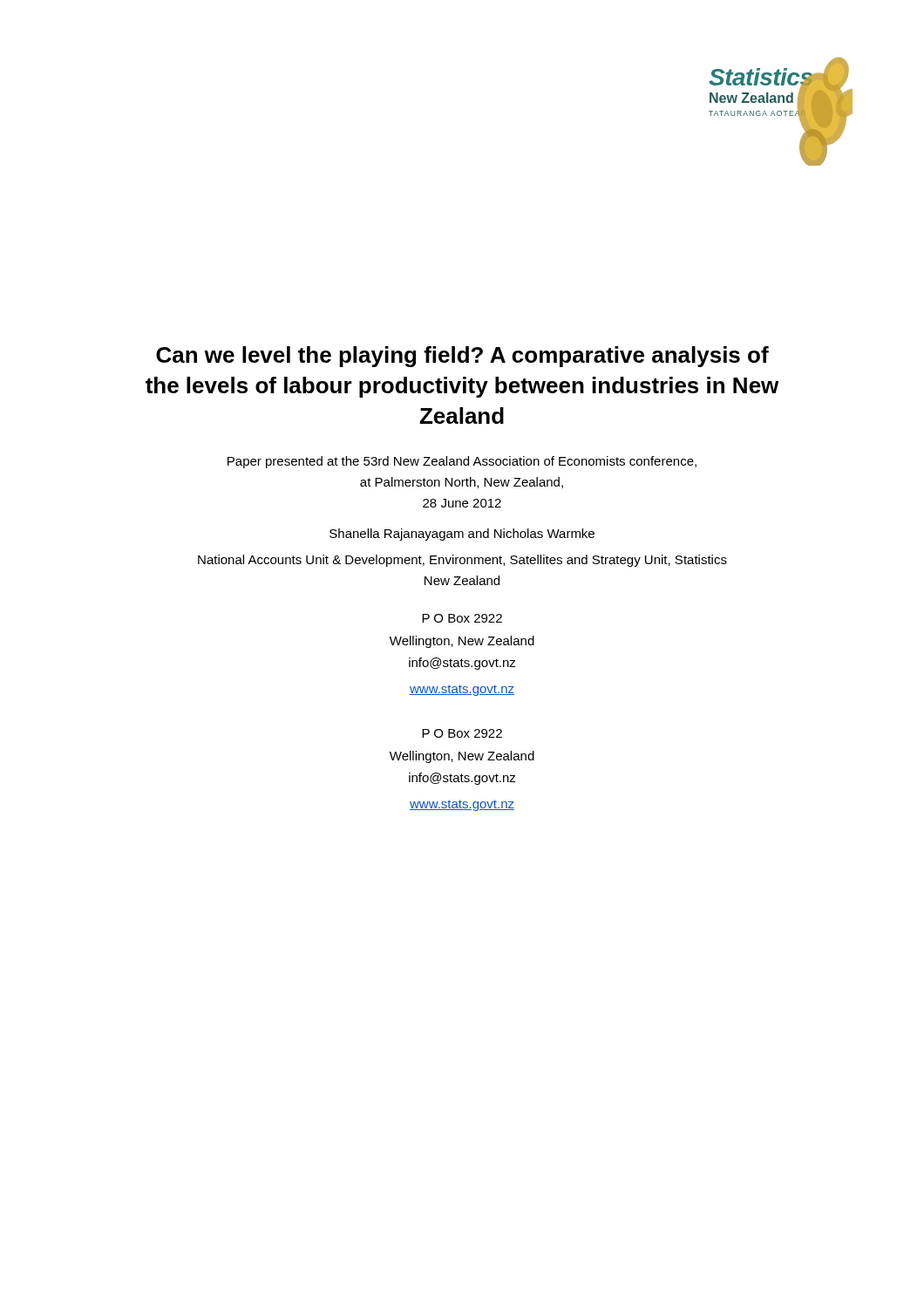
Task: Click the passage that begins "Shanella Rajanayagam and Nicholas"
Action: 462,533
